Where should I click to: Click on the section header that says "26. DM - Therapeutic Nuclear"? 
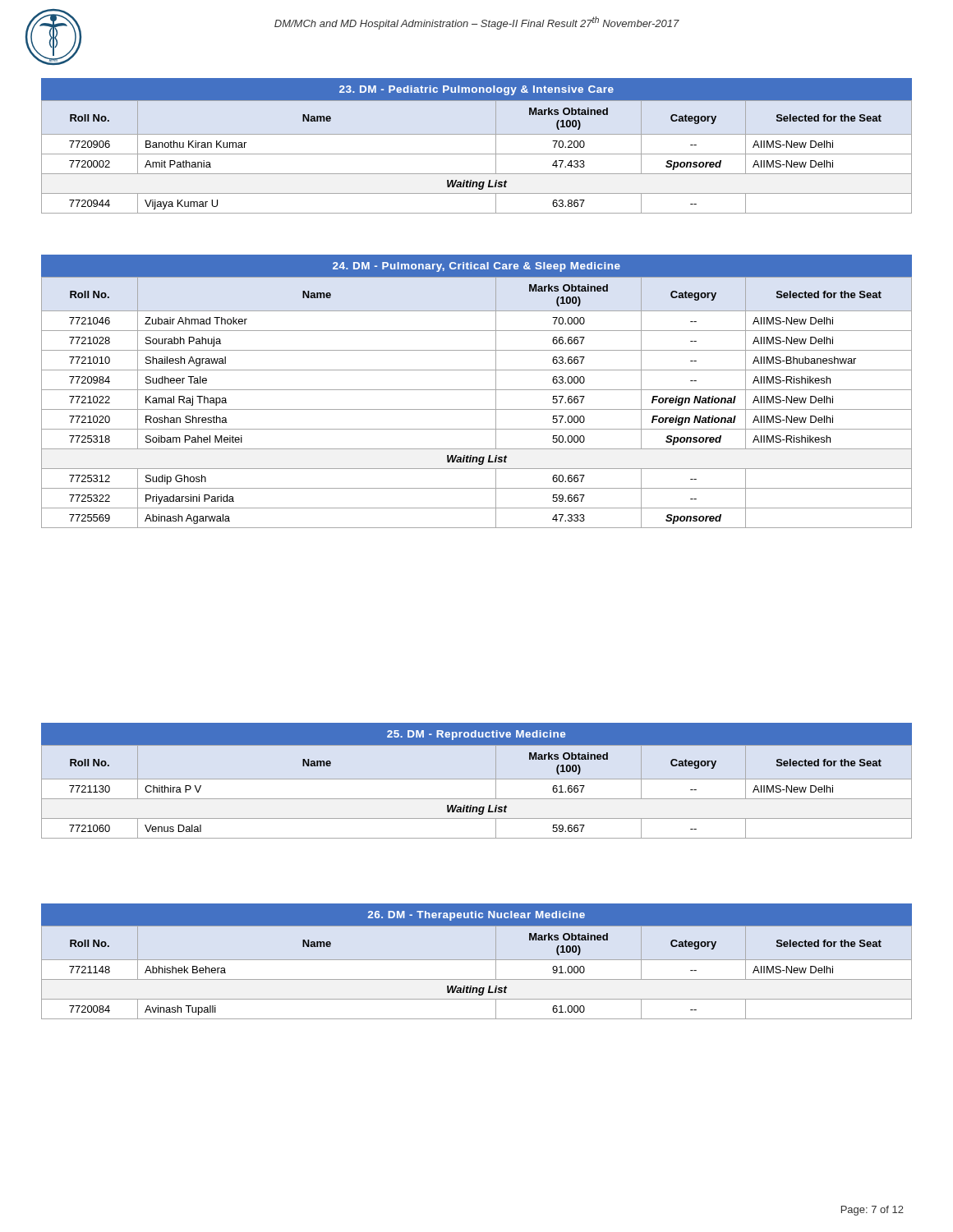tap(476, 961)
